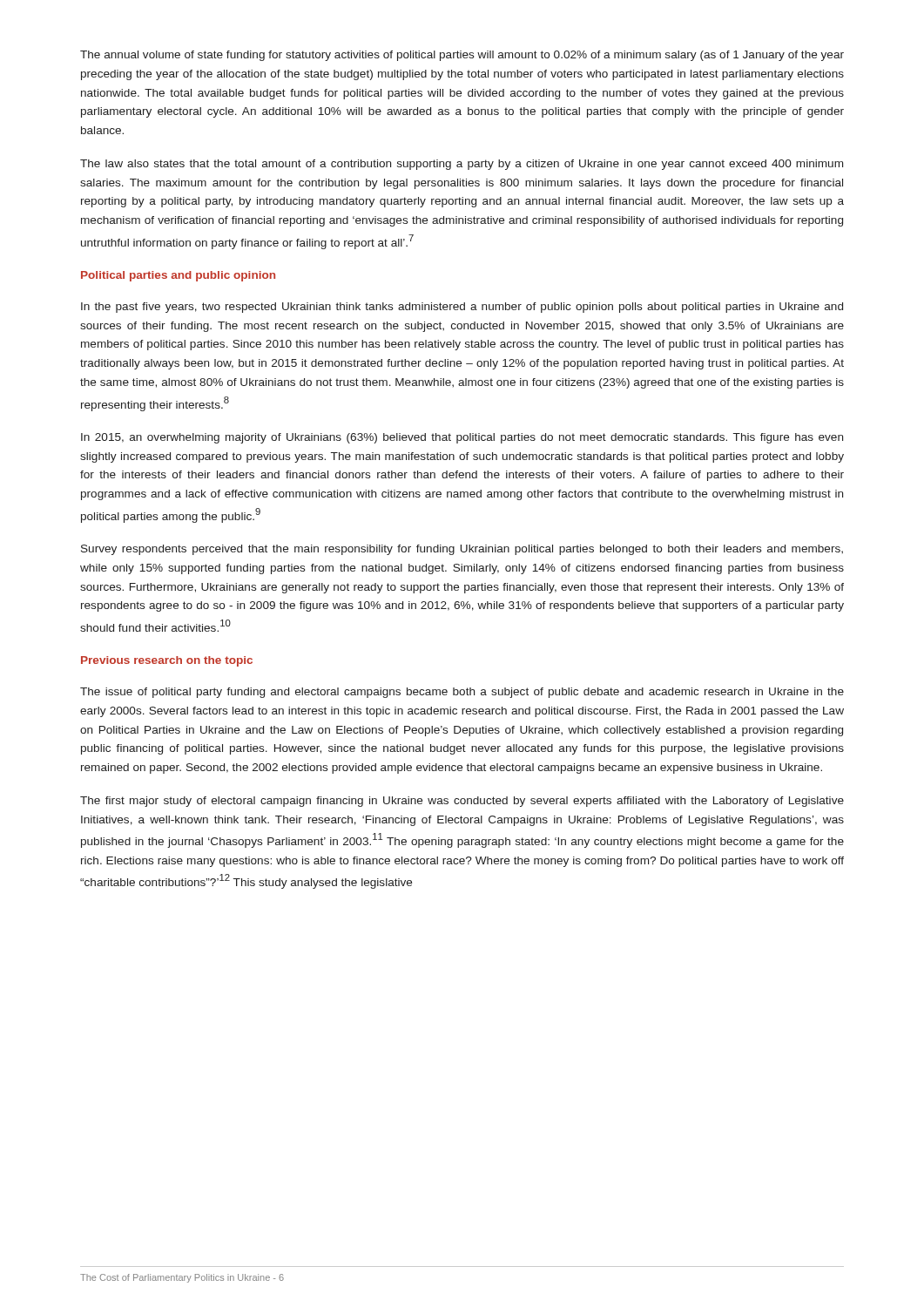Locate the text block containing "In 2015, an"
This screenshot has height=1307, width=924.
(462, 477)
